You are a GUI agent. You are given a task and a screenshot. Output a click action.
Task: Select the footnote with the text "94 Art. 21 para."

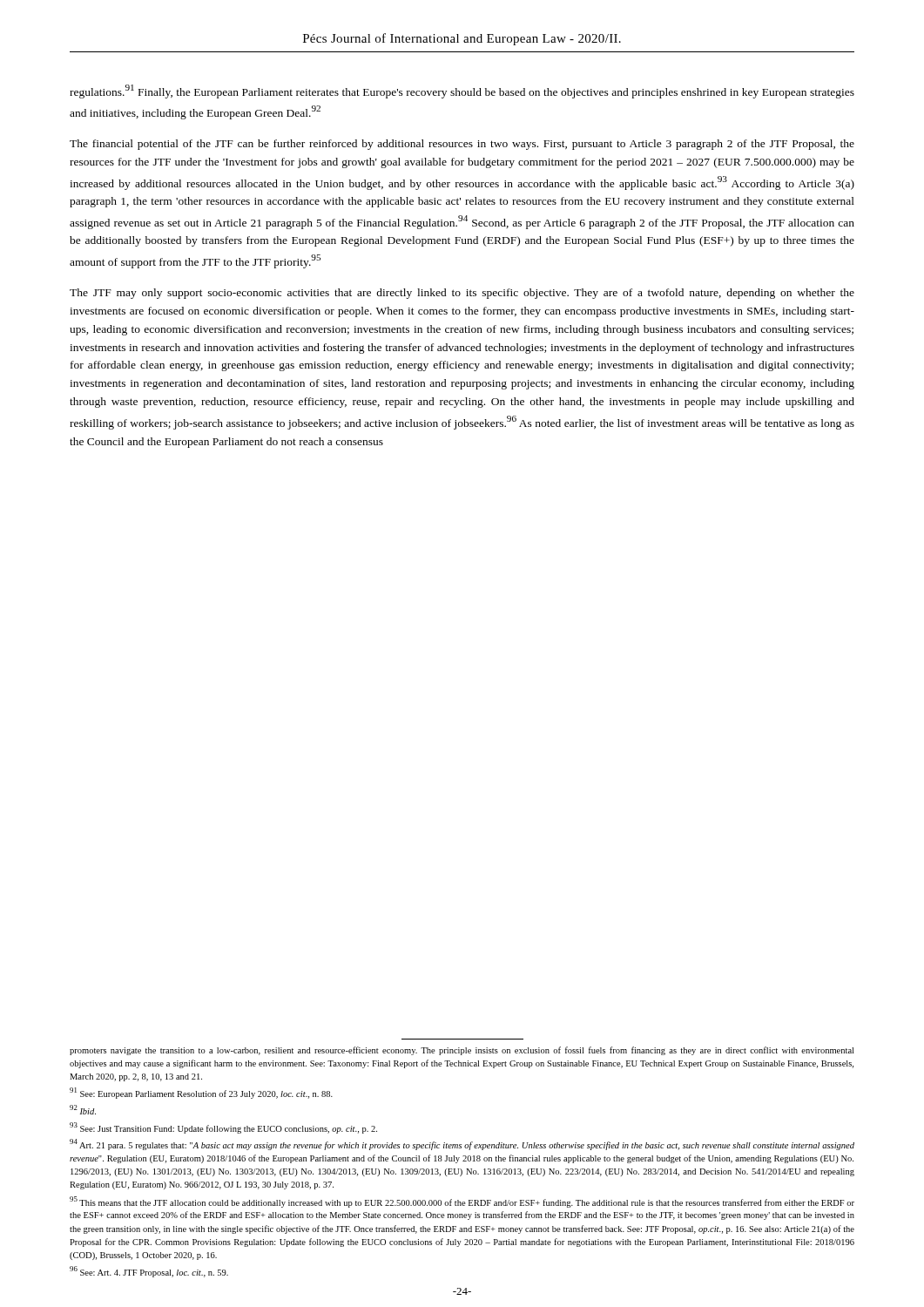click(462, 1164)
